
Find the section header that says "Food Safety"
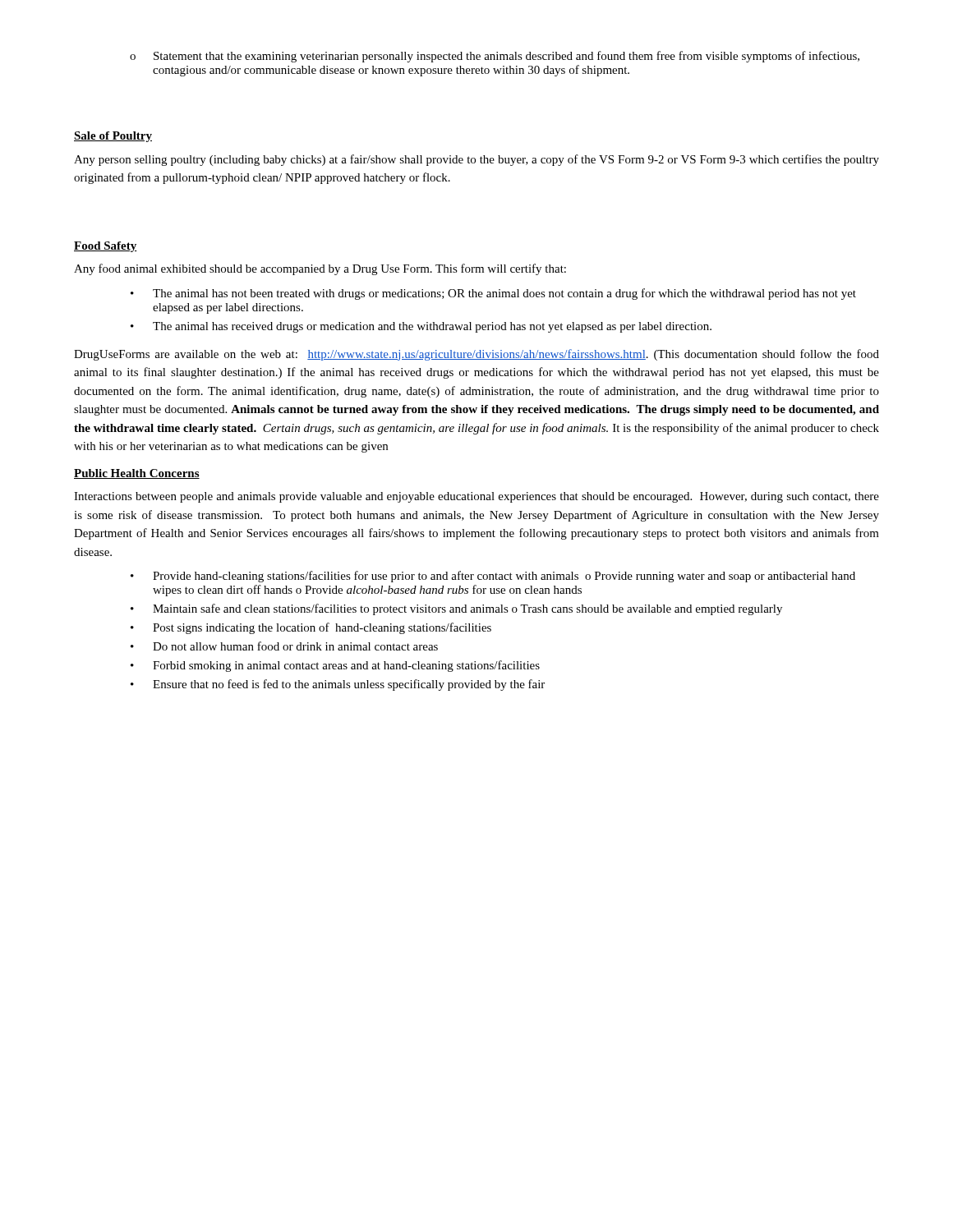point(106,247)
